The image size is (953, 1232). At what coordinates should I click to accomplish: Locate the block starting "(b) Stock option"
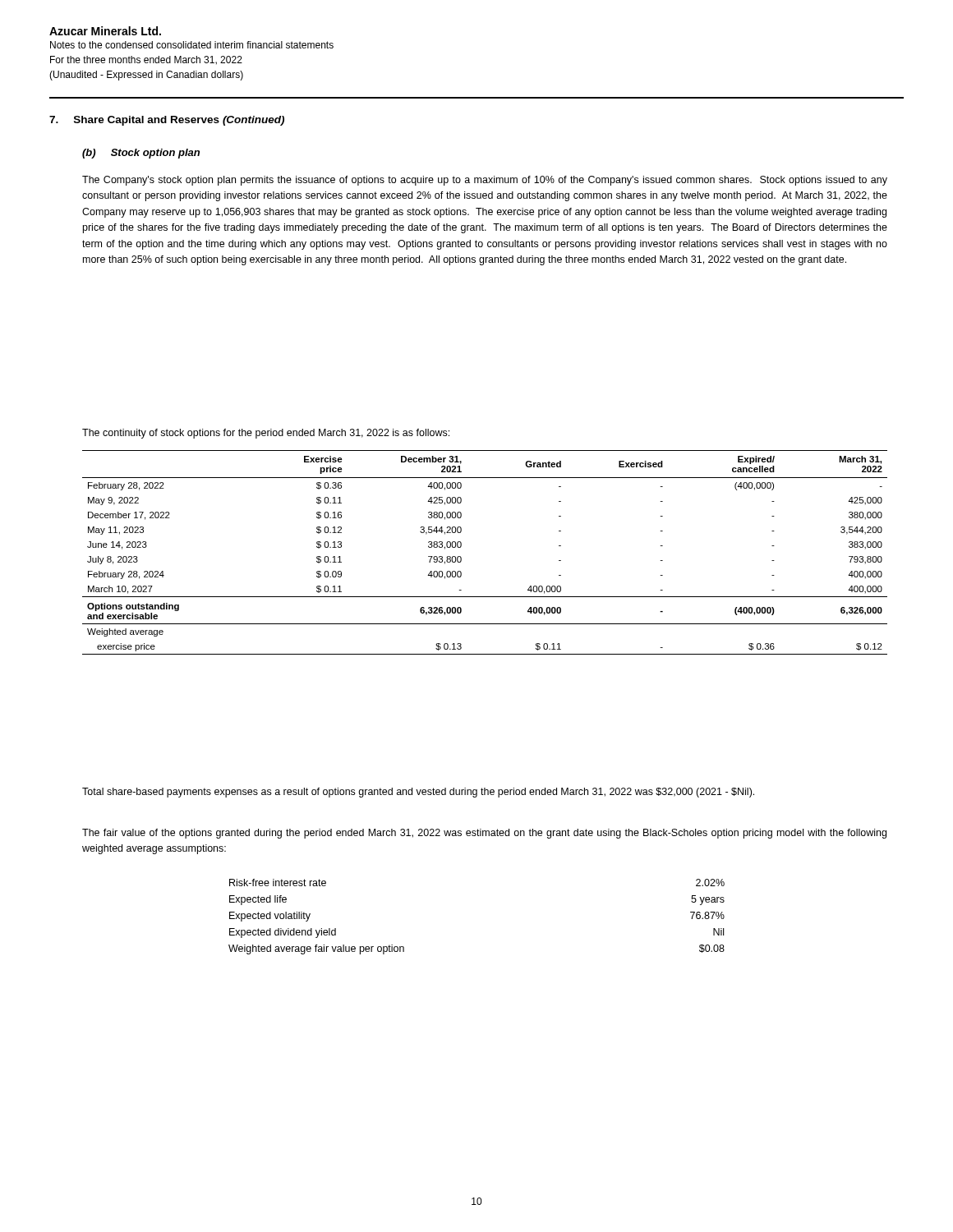(141, 152)
